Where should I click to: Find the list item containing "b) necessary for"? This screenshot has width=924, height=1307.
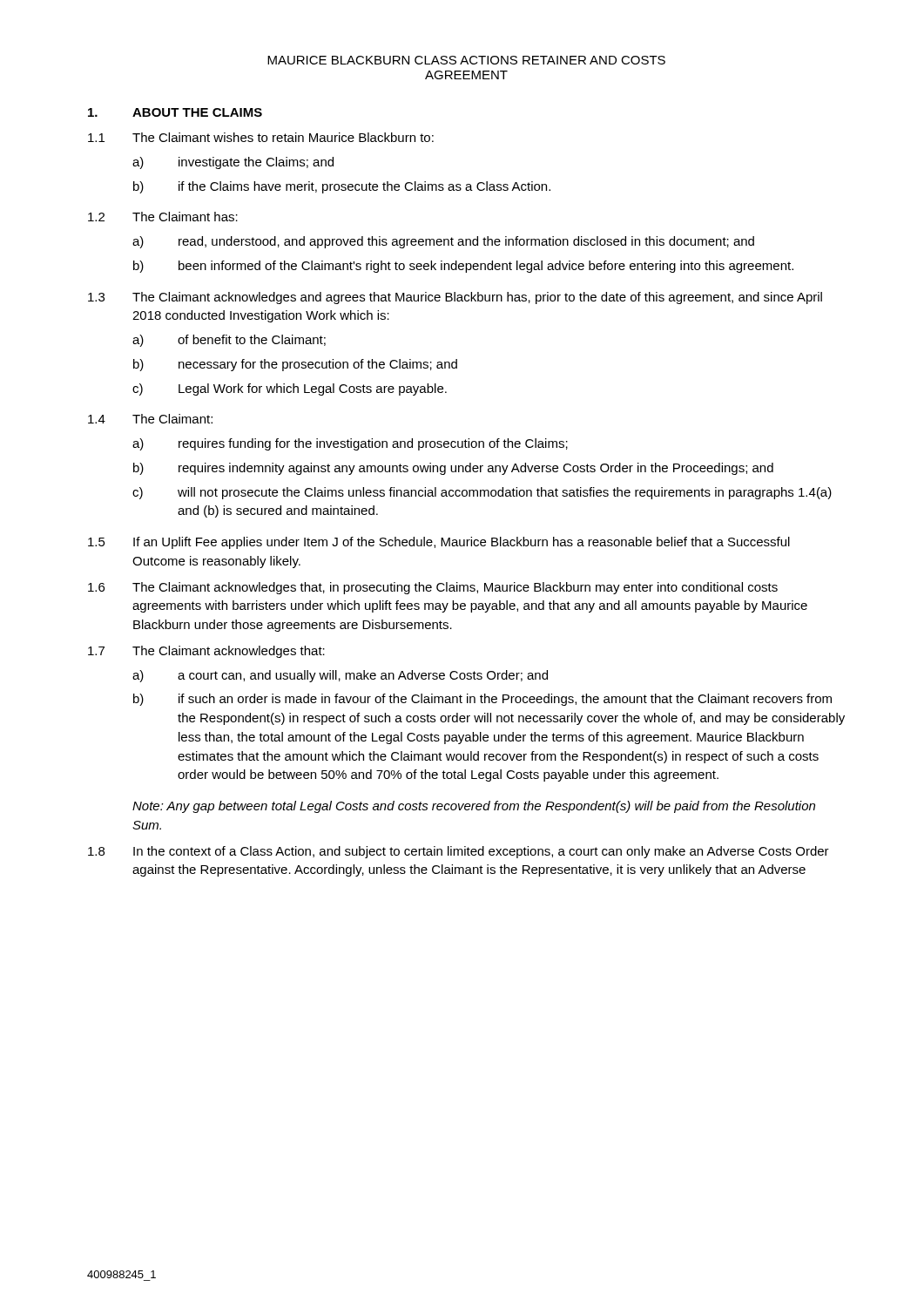tap(295, 365)
